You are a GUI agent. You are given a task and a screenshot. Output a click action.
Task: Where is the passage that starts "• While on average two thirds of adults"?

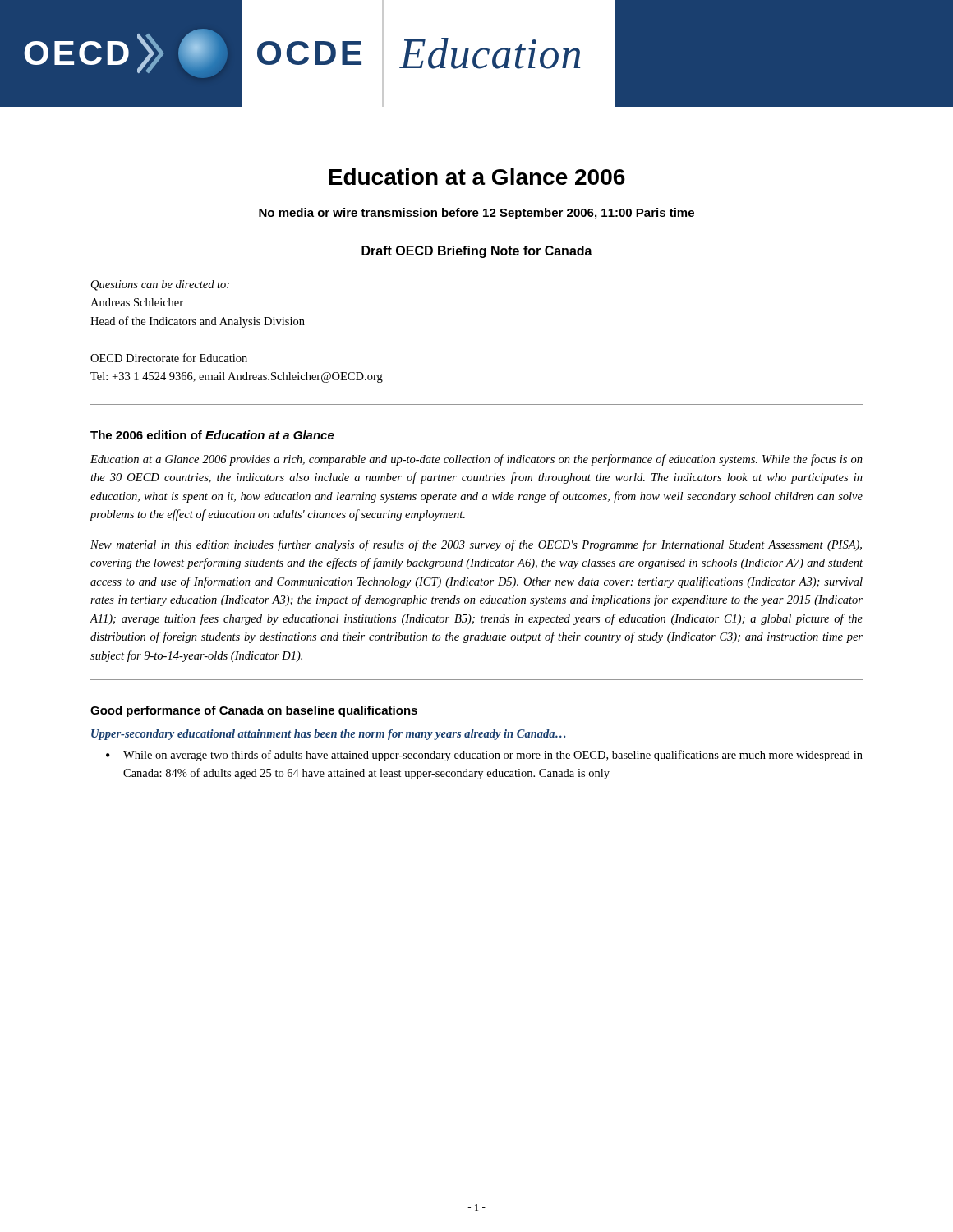point(484,764)
